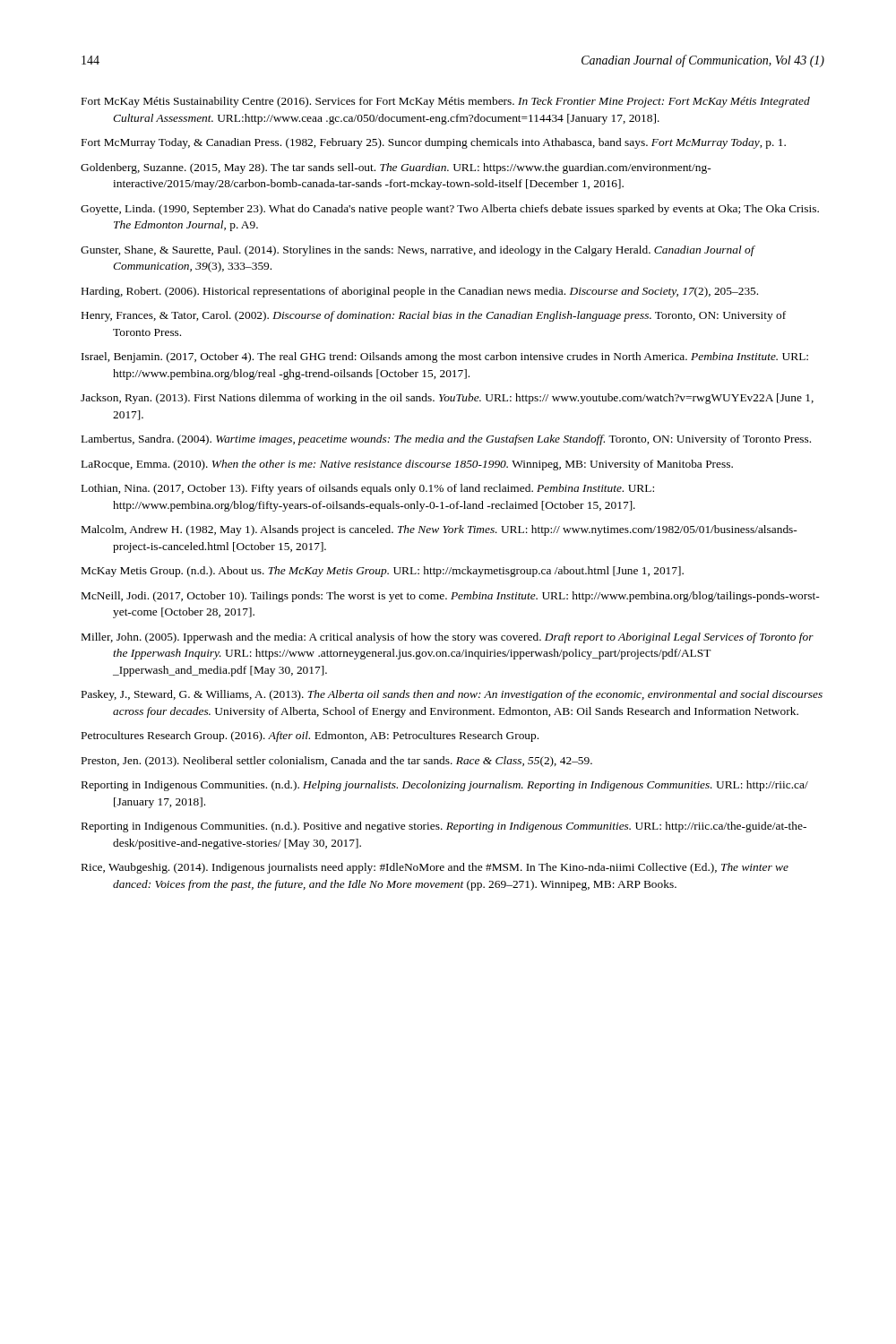896x1344 pixels.
Task: Point to the block beginning "Fort McMurray Today, & Canadian Press."
Action: [x=434, y=142]
